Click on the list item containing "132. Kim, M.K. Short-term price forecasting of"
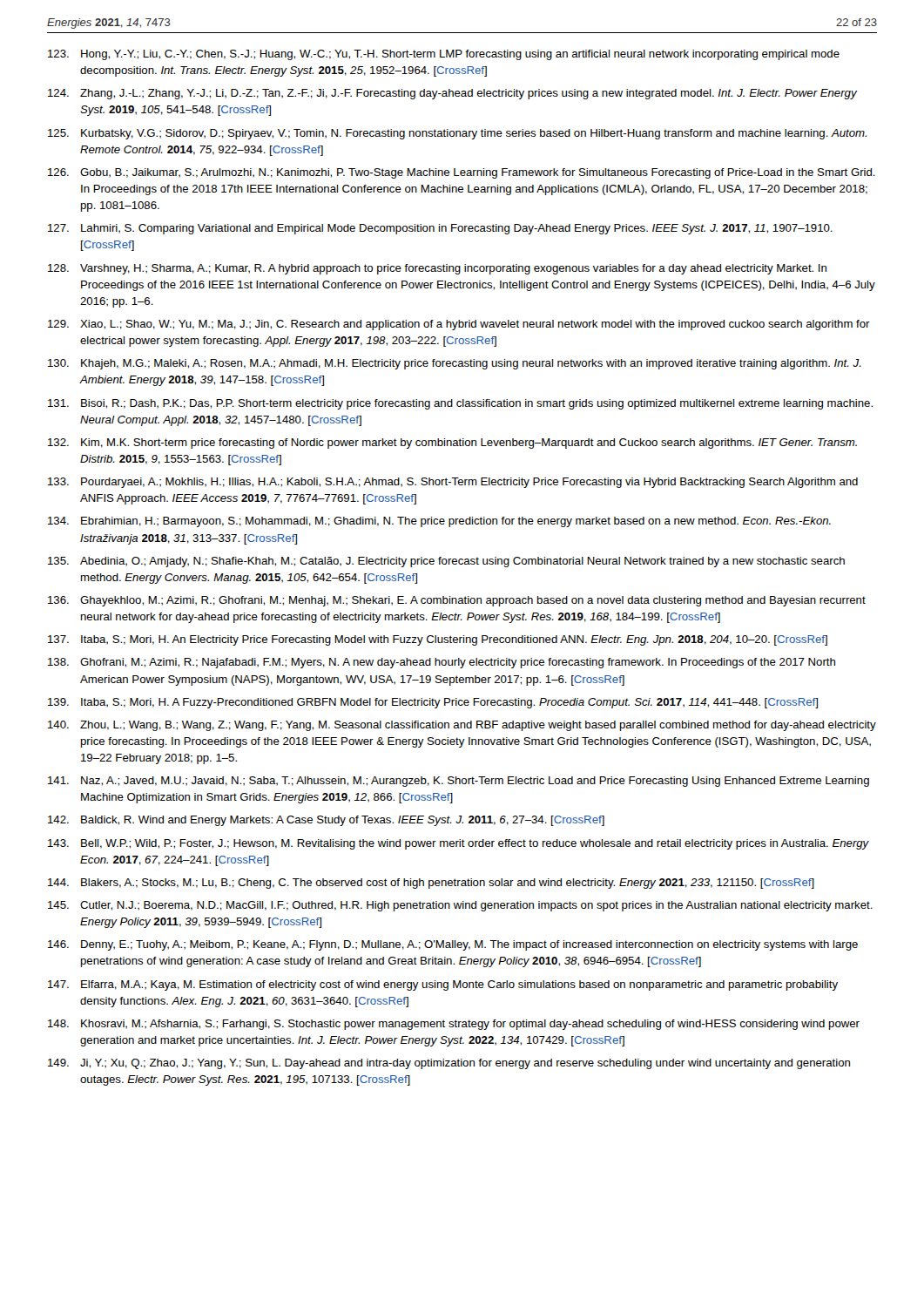Viewport: 924px width, 1307px height. (462, 450)
